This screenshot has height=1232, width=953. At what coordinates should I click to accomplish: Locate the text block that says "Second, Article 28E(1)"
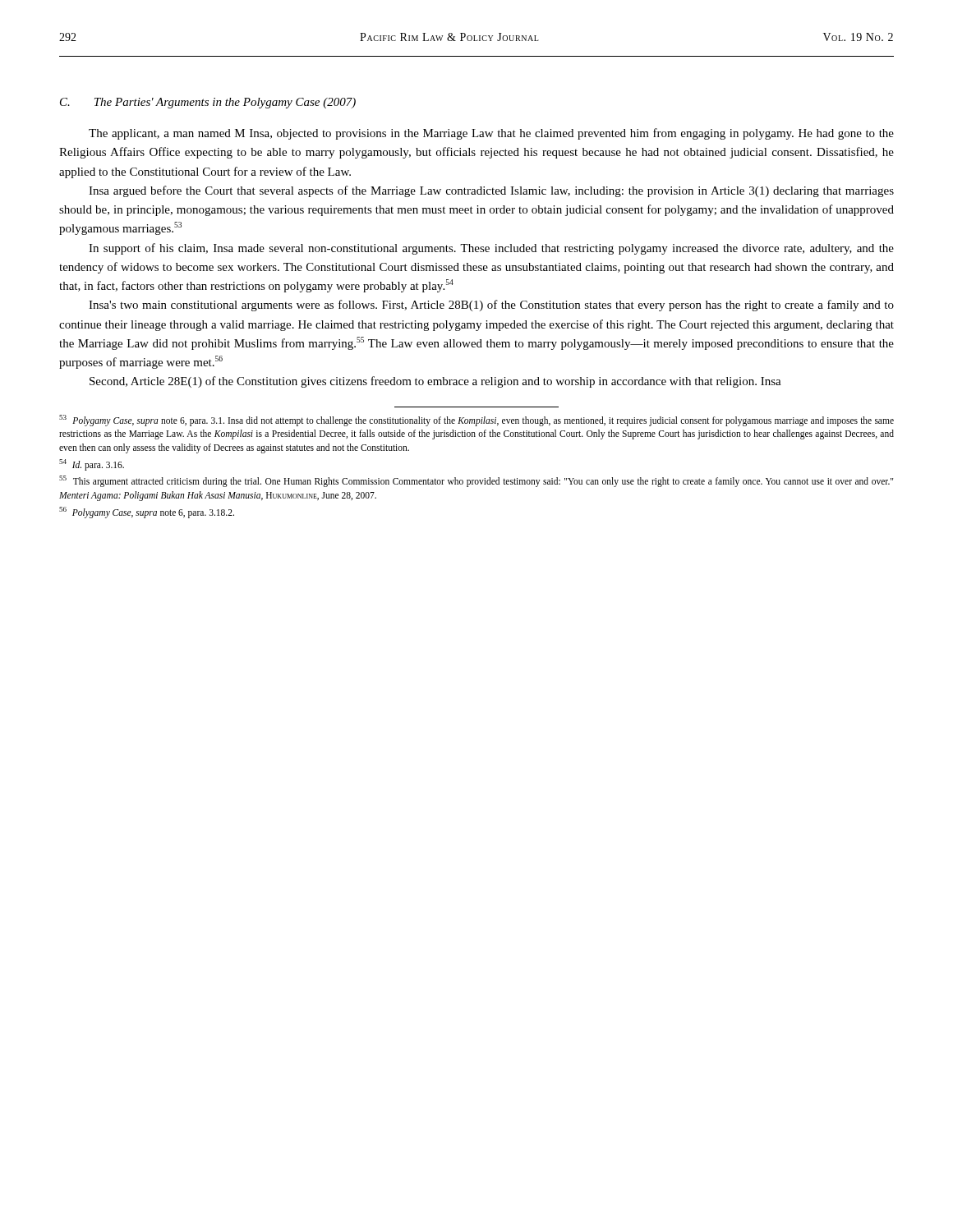pos(476,382)
